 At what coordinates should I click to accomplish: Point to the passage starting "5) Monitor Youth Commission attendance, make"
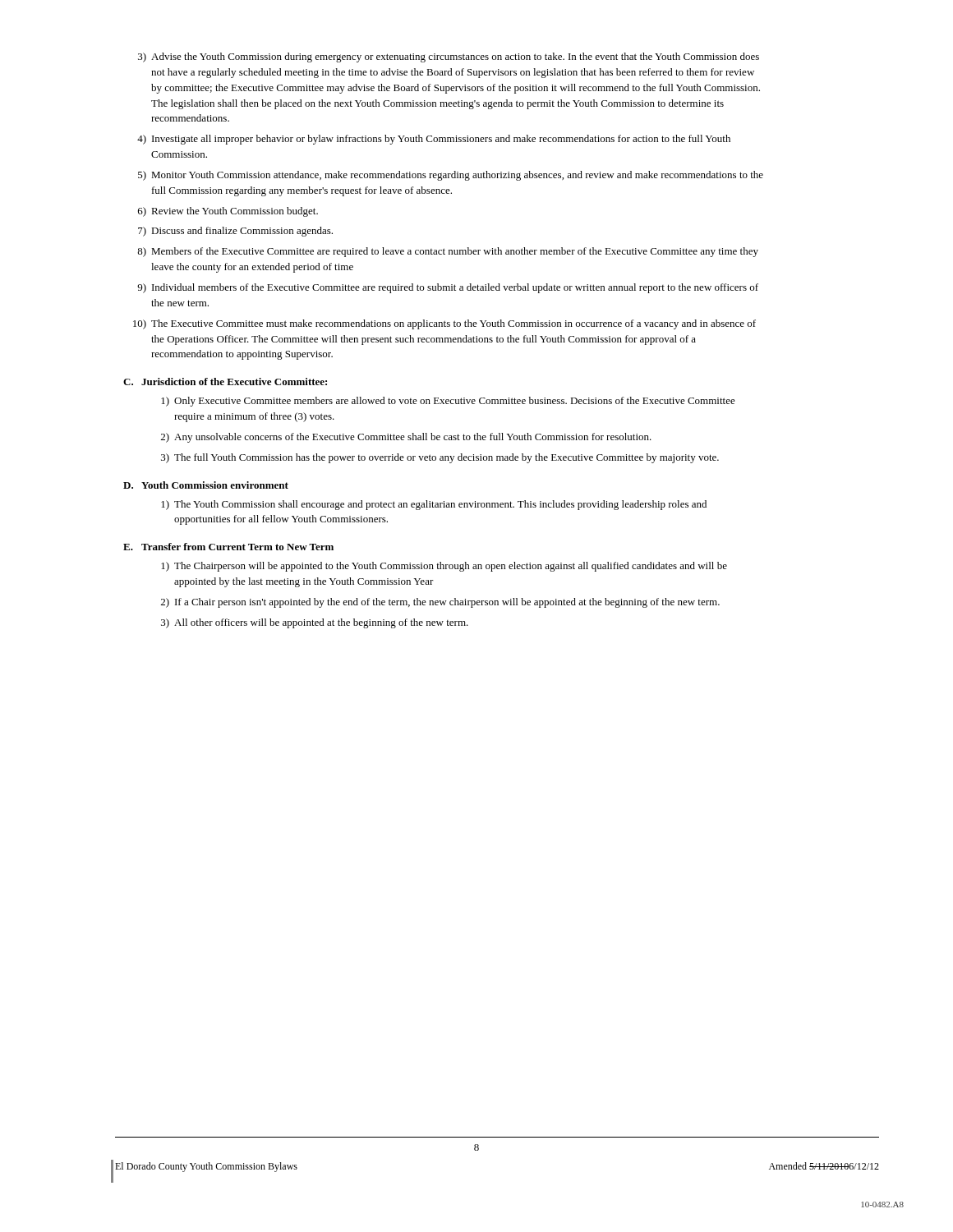click(x=444, y=183)
